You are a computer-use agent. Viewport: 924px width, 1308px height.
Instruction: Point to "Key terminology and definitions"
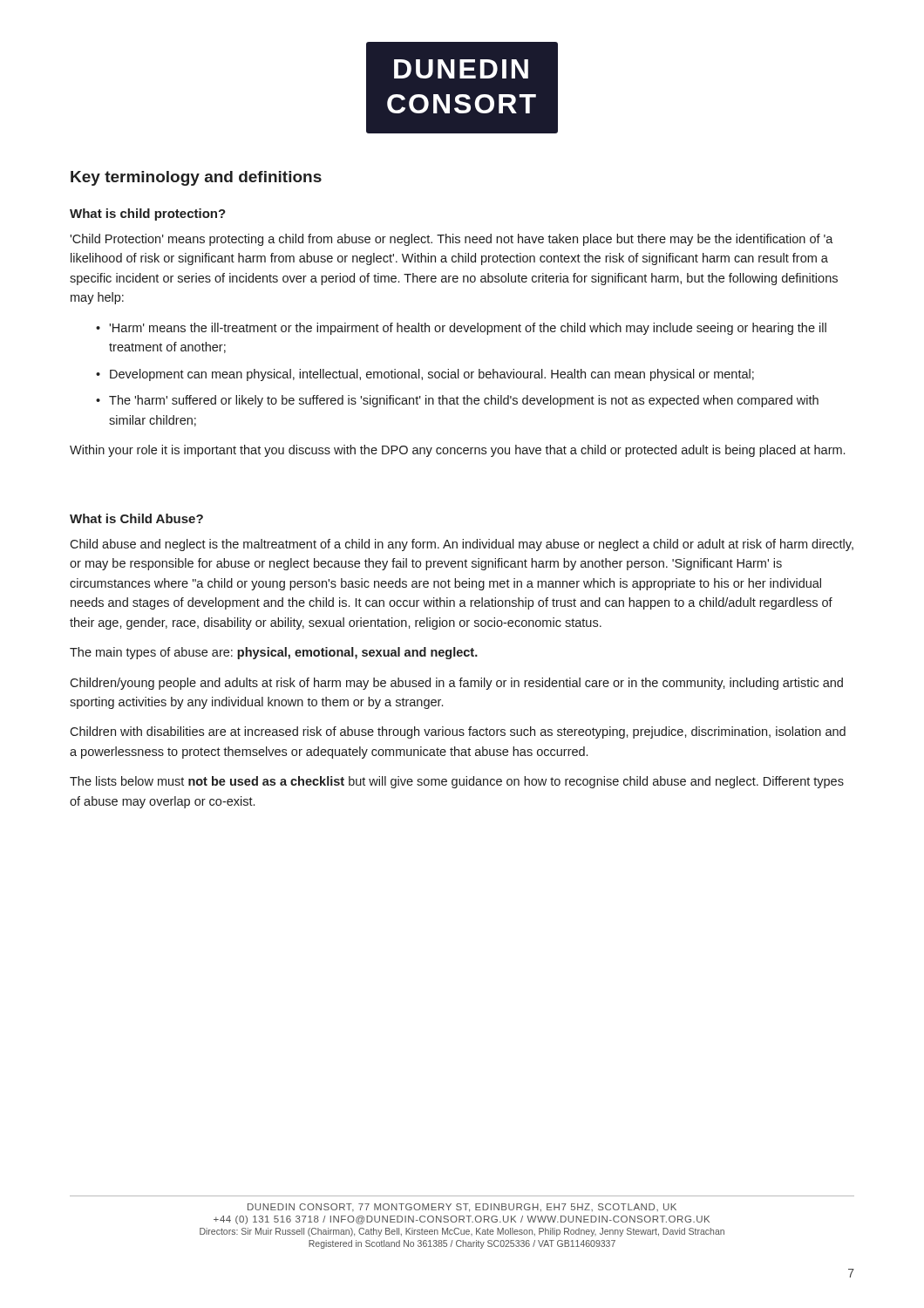pyautogui.click(x=196, y=177)
